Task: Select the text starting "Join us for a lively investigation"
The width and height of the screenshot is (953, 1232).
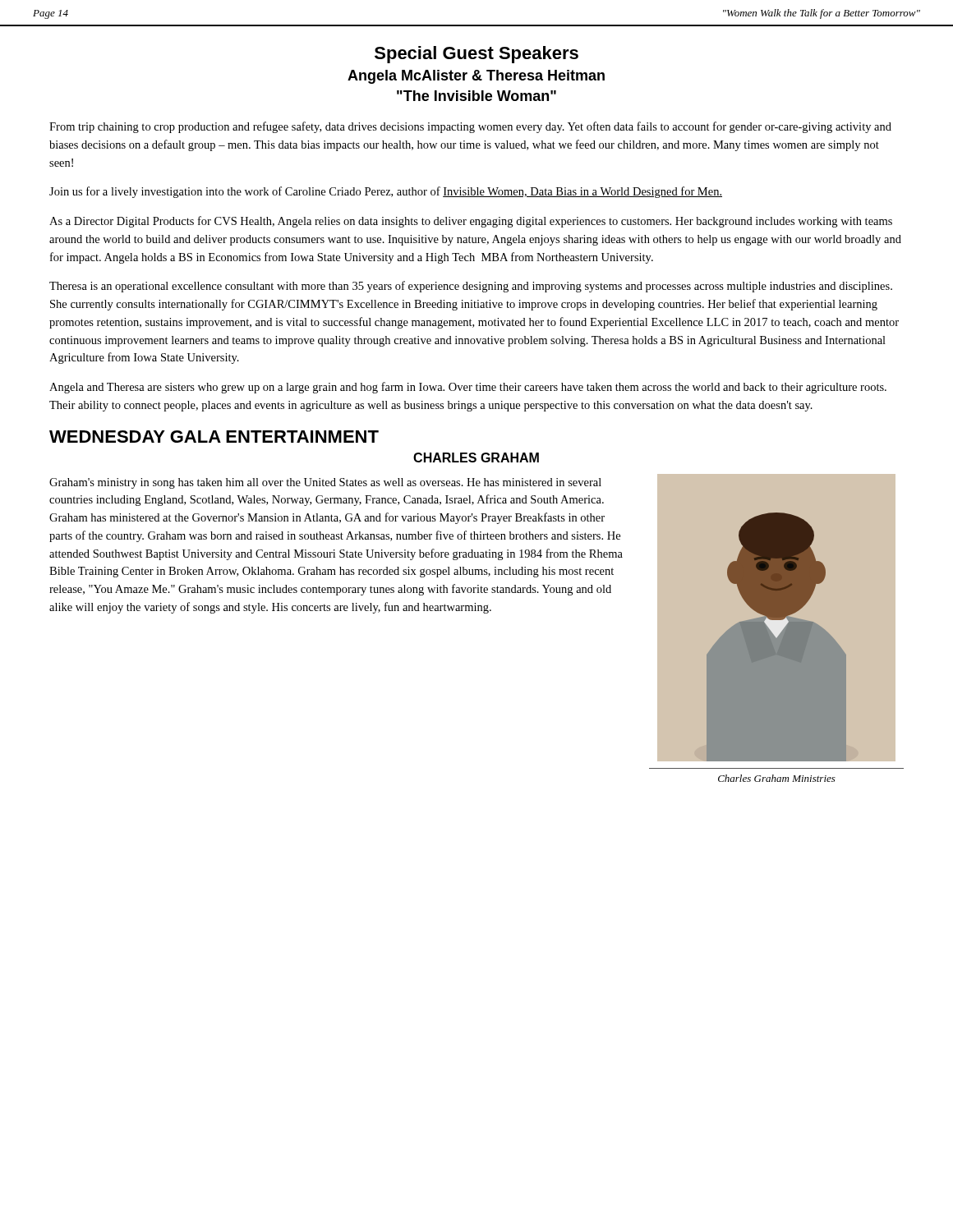Action: point(386,192)
